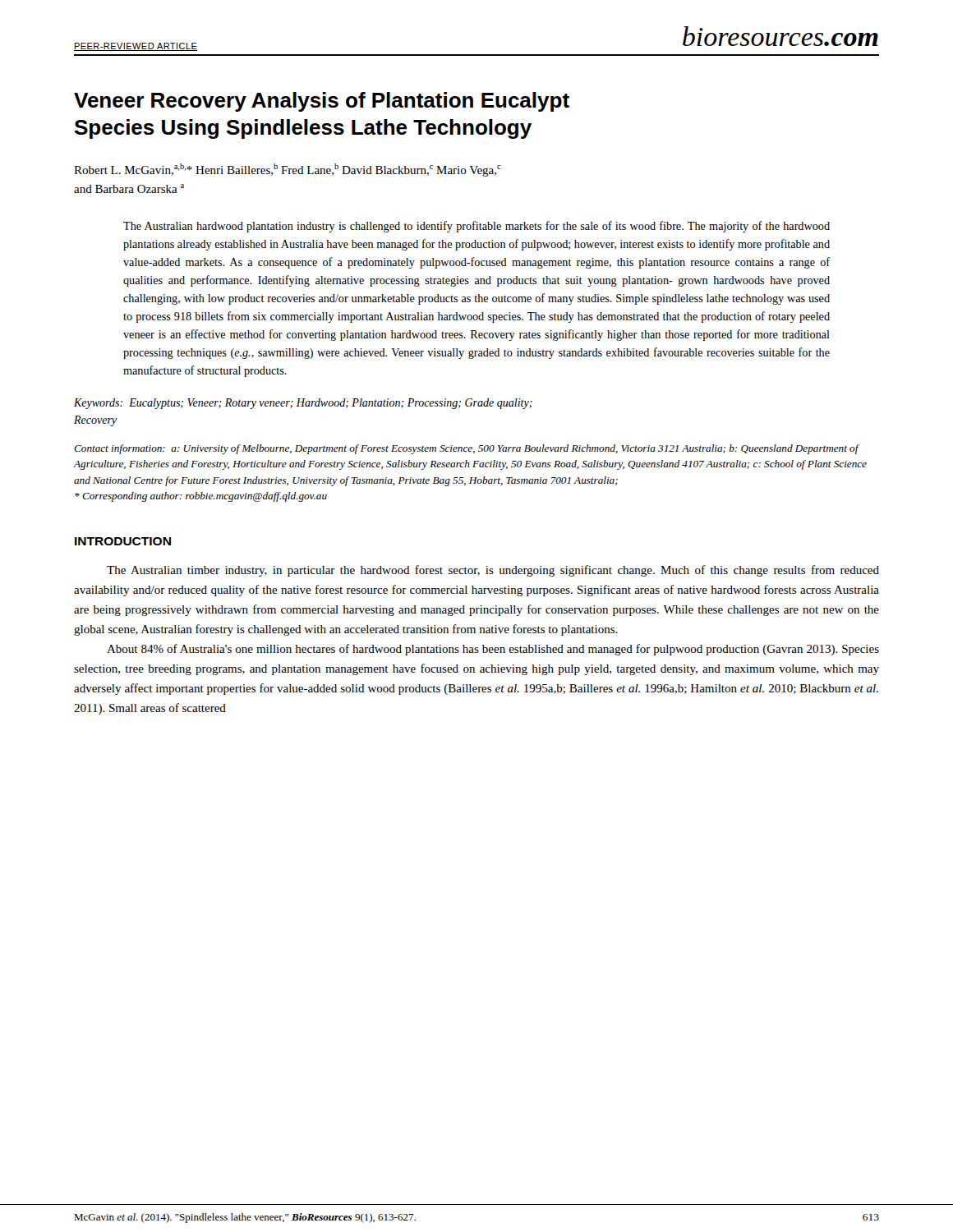Select the block starting "The Australian timber industry, in particular the"
The width and height of the screenshot is (953, 1232).
[x=476, y=599]
